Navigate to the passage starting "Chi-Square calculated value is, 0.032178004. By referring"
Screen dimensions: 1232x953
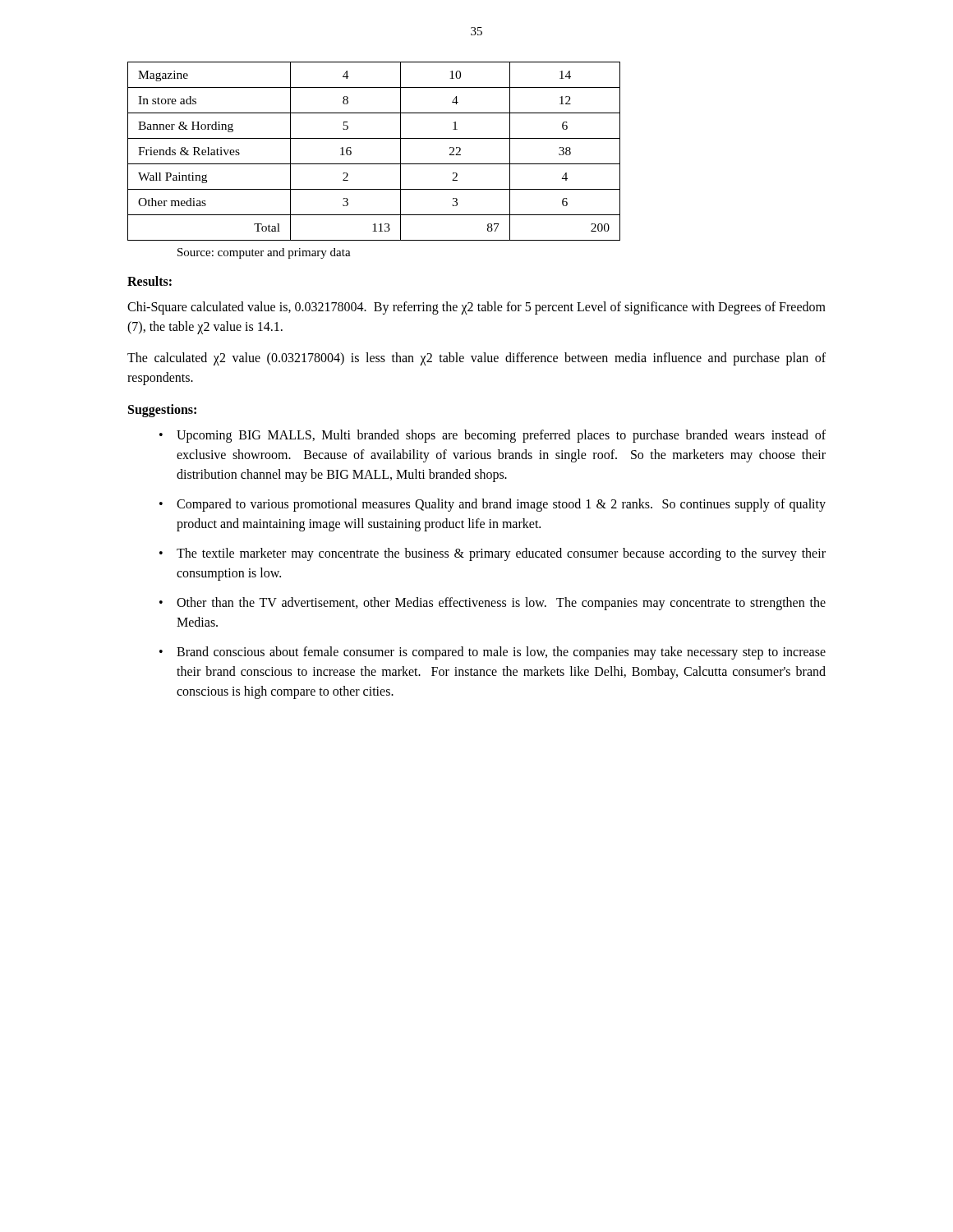click(476, 317)
